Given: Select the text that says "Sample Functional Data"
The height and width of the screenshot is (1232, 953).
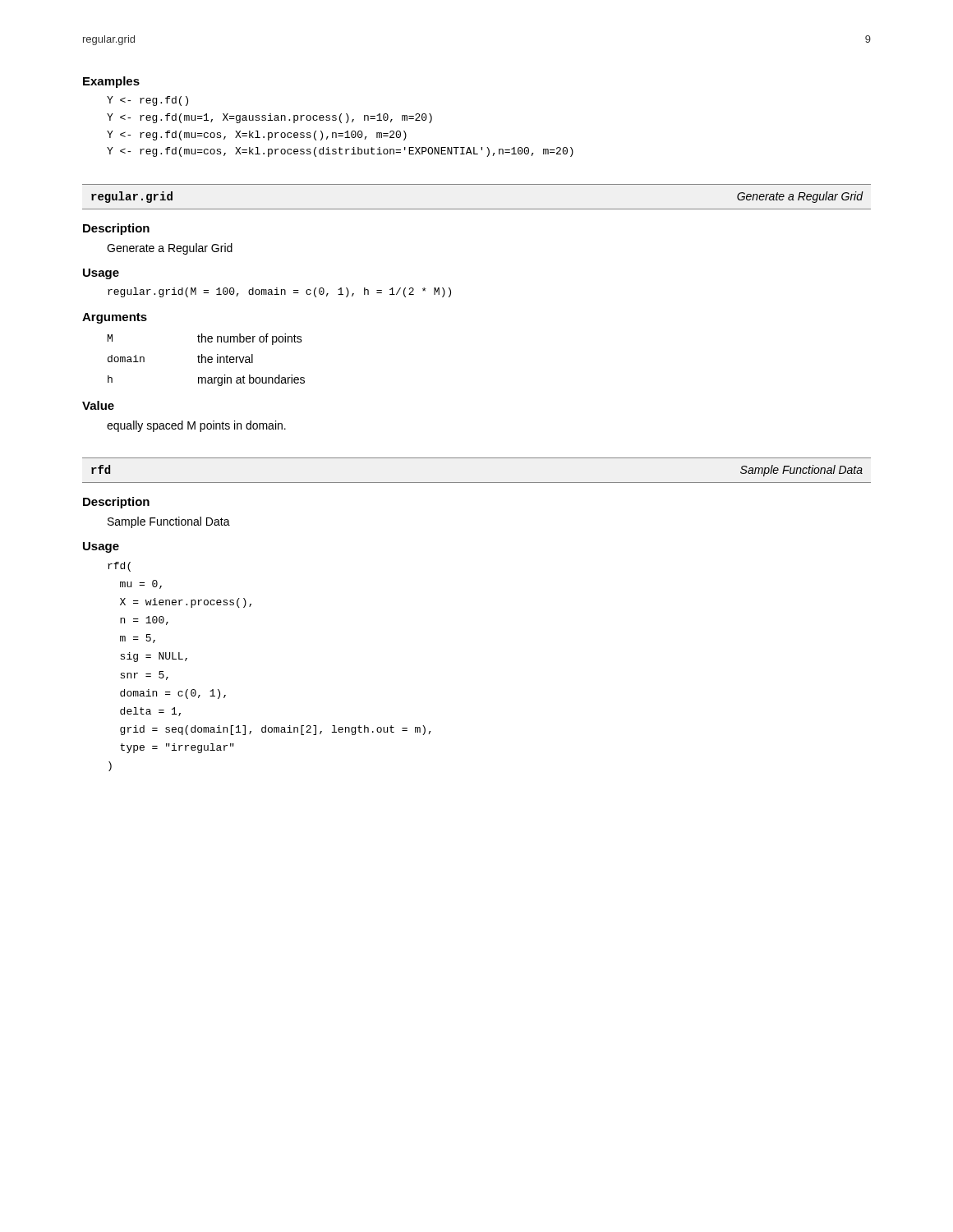Looking at the screenshot, I should click(168, 522).
